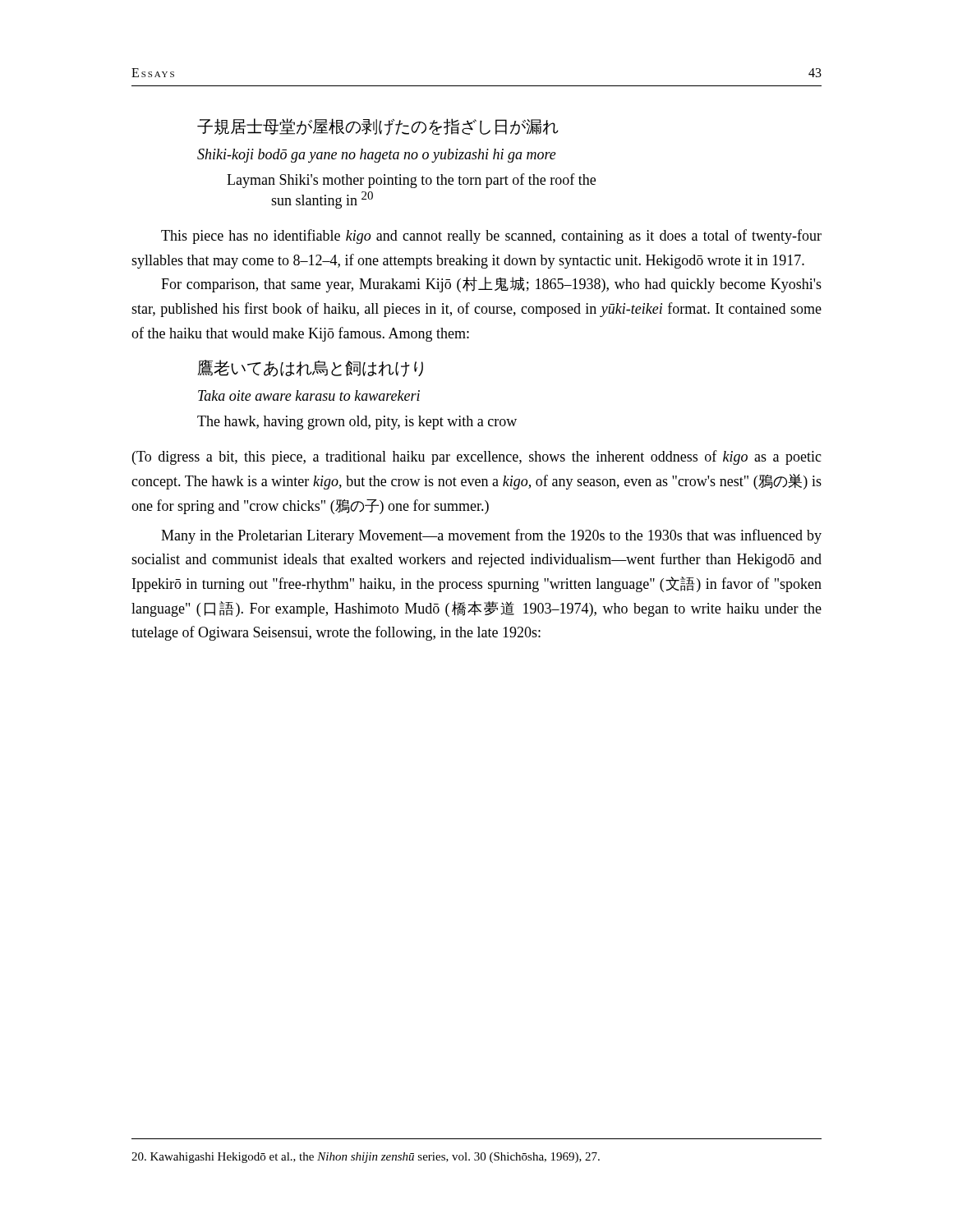
Task: Find the text block that reads "Many in the"
Action: pos(476,585)
